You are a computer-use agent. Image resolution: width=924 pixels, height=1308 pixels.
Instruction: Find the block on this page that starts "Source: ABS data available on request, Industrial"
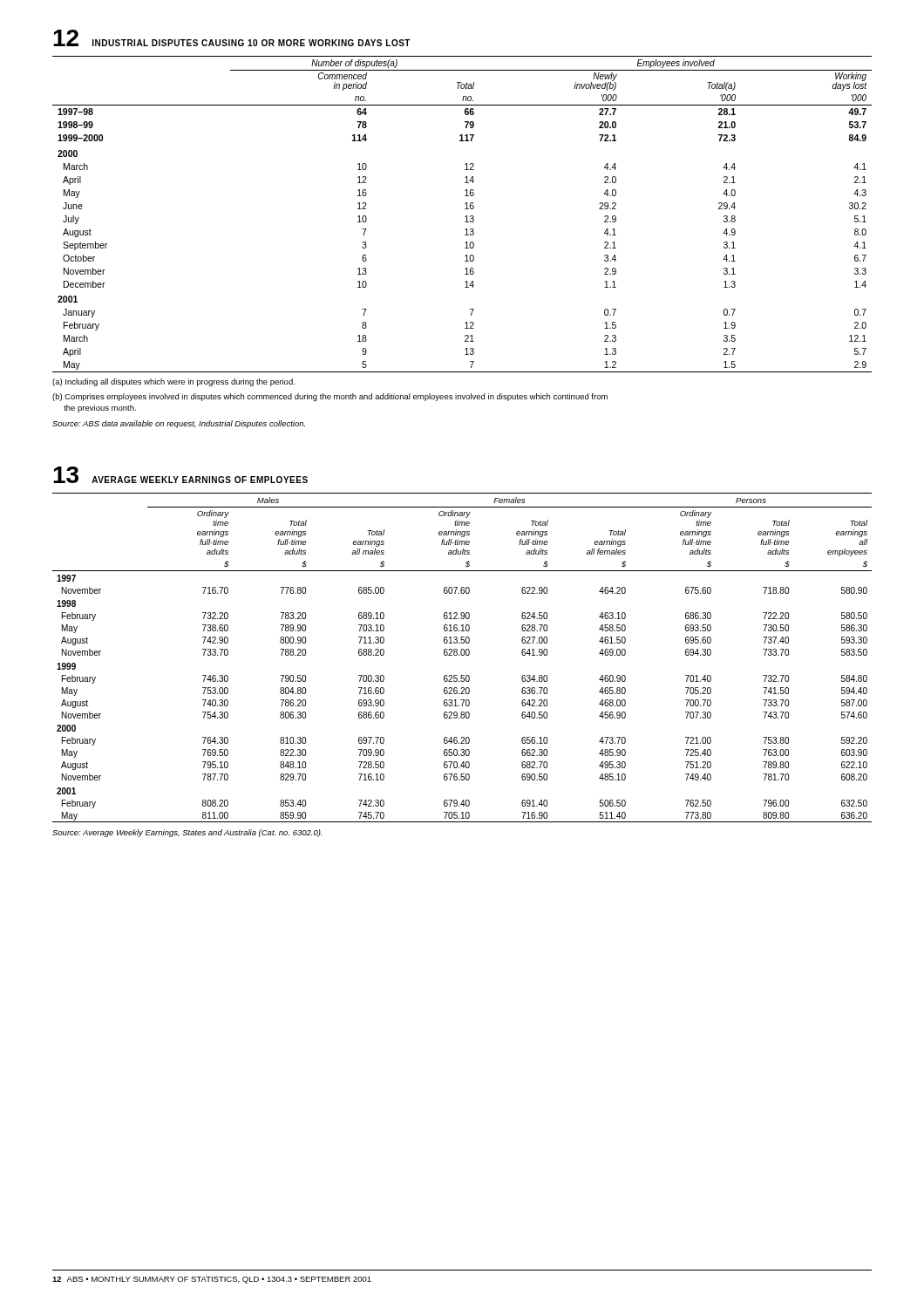pyautogui.click(x=179, y=424)
